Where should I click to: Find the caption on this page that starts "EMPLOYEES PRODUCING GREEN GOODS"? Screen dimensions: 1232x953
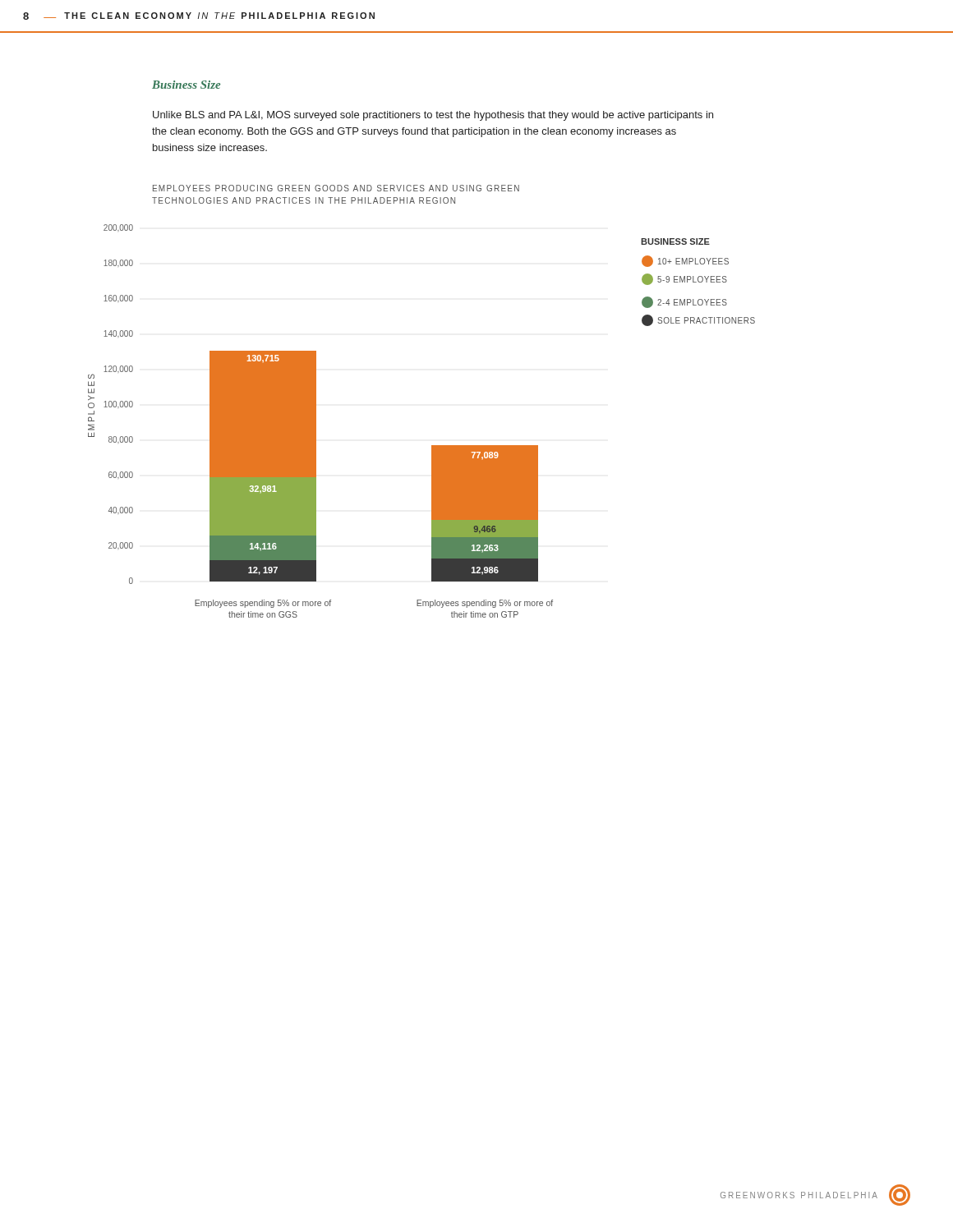coord(336,195)
